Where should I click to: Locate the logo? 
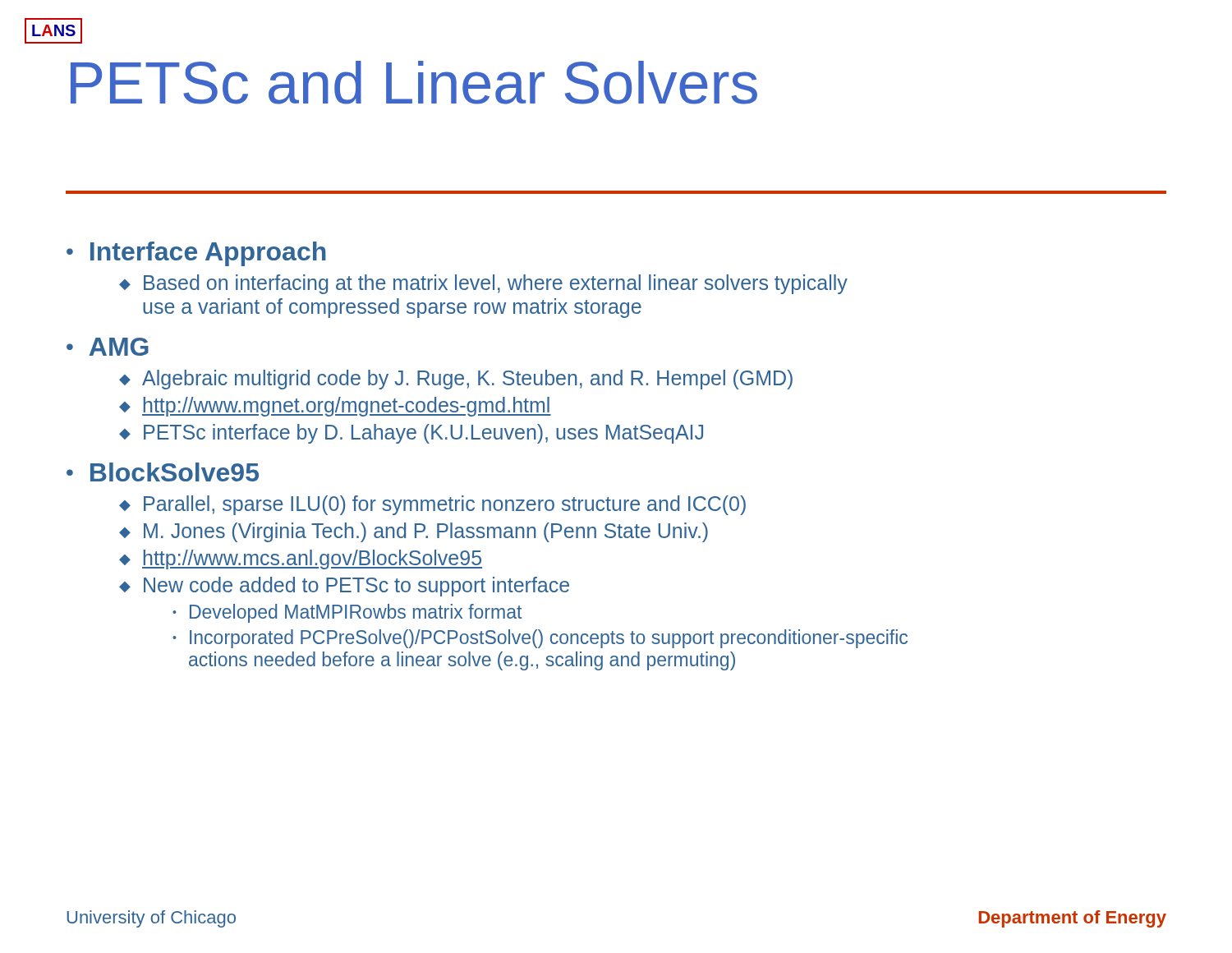tap(54, 31)
